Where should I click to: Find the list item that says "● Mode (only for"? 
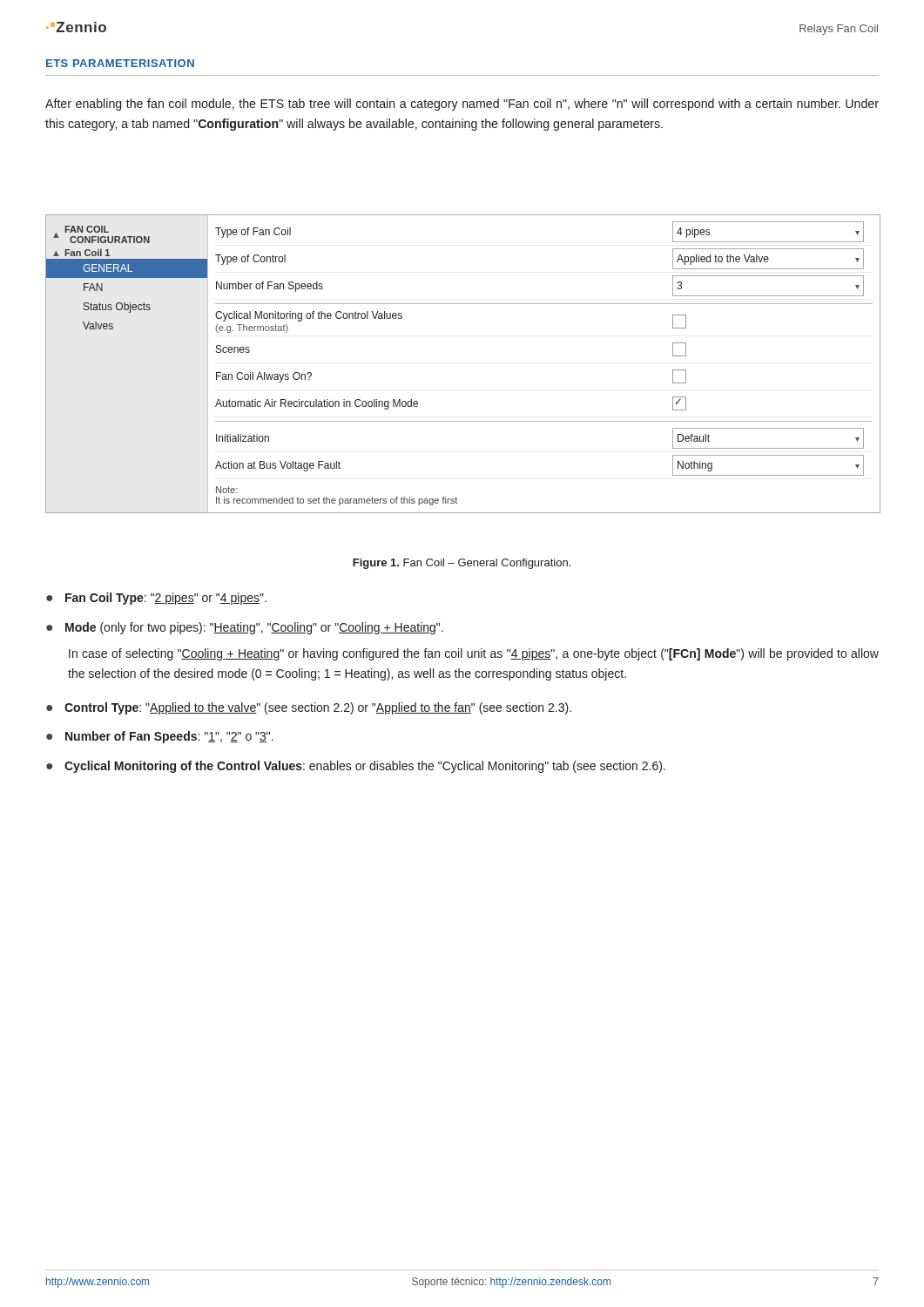[245, 628]
